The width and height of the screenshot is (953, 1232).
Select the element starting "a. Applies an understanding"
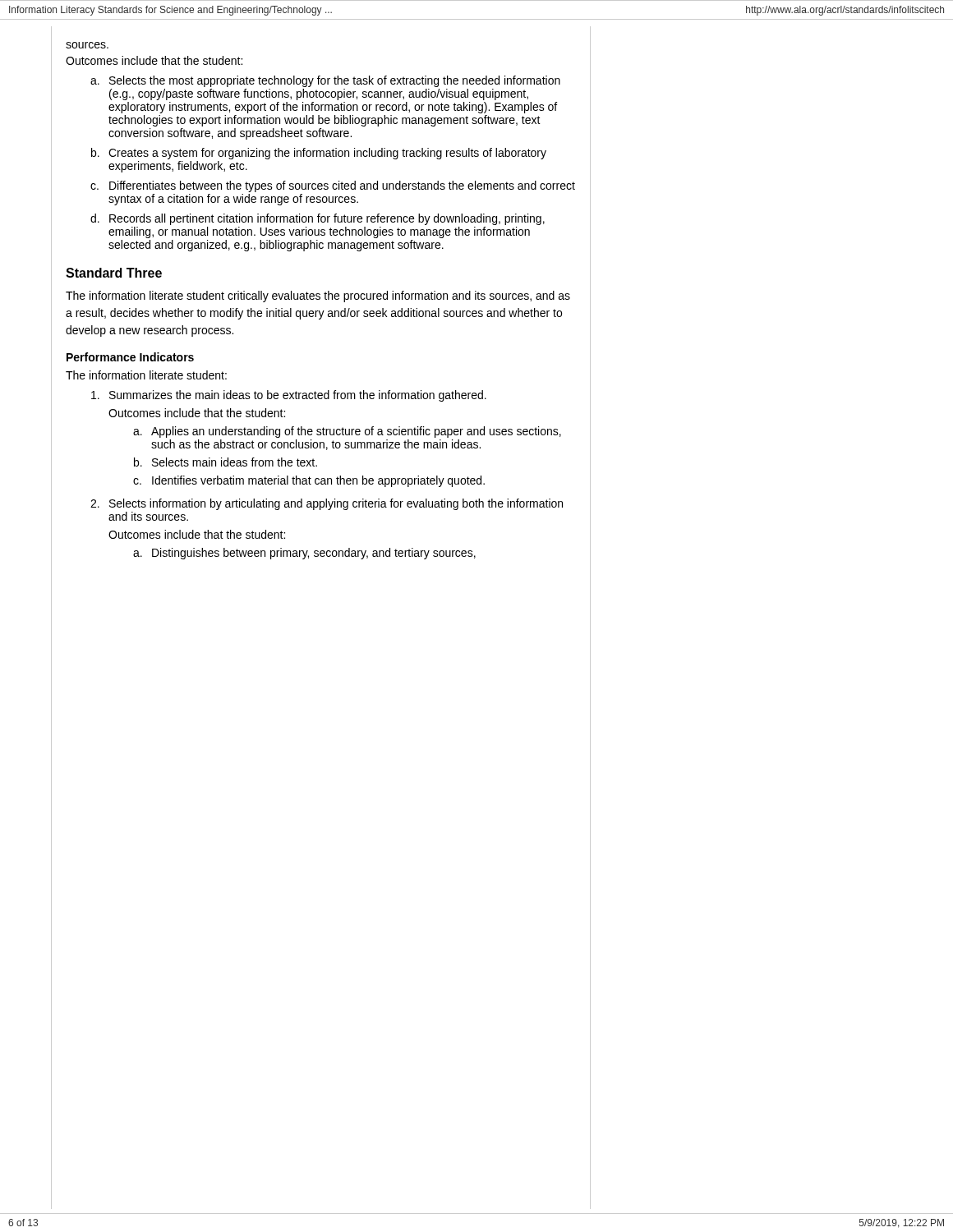(354, 438)
